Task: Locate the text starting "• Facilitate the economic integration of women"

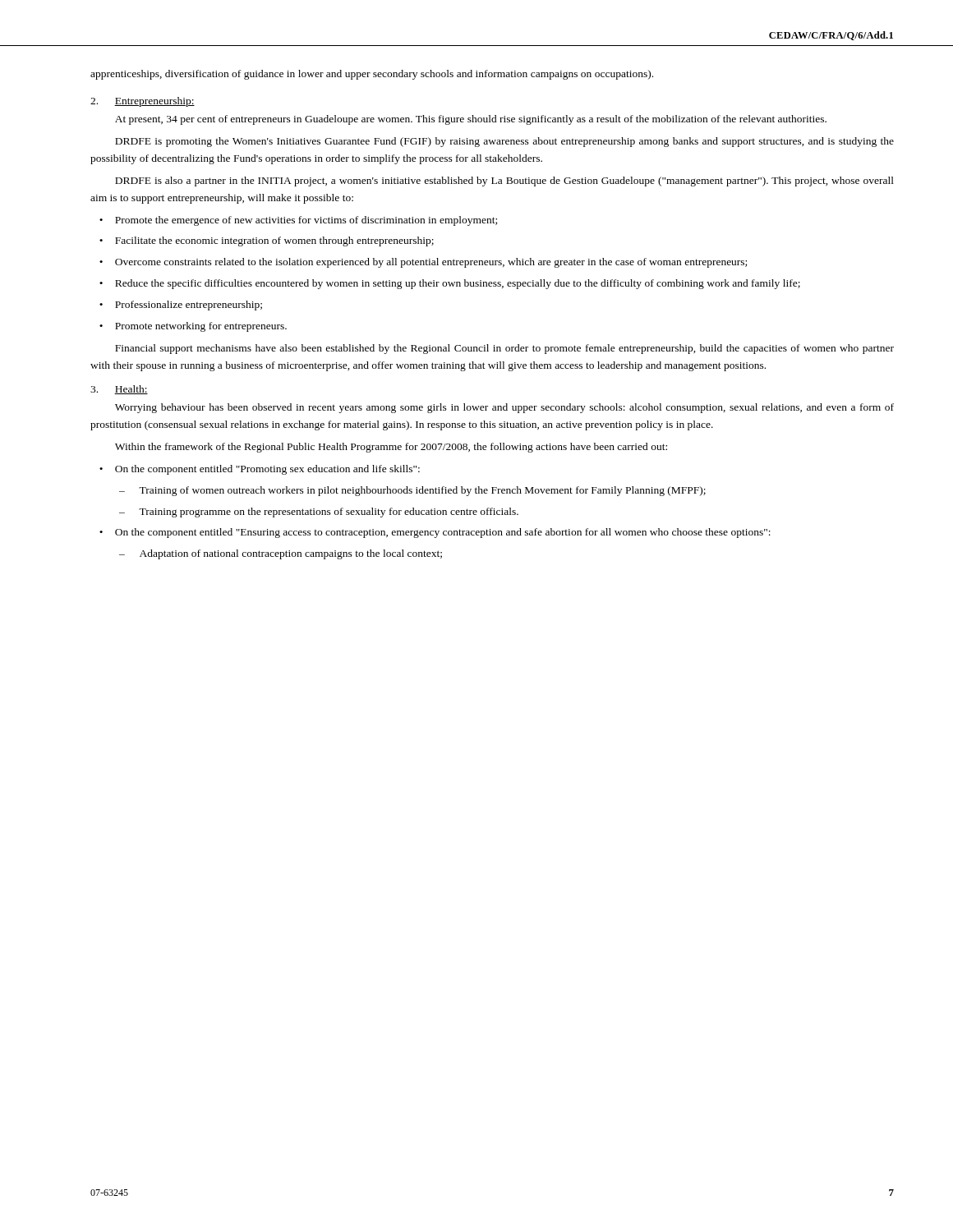Action: tap(267, 241)
